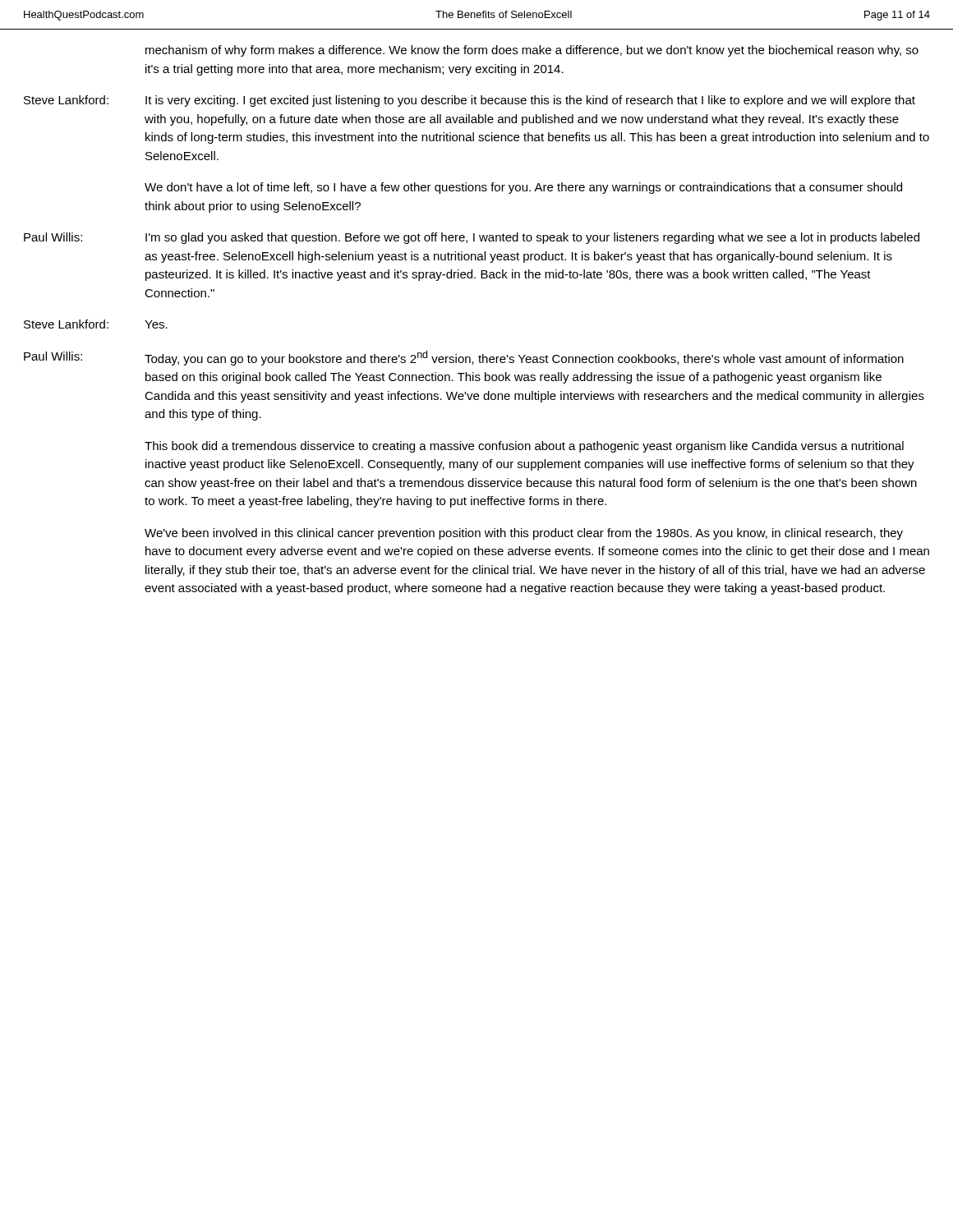Click on the text block with the text "Paul Willis: Today,"
This screenshot has width=953, height=1232.
pos(476,385)
